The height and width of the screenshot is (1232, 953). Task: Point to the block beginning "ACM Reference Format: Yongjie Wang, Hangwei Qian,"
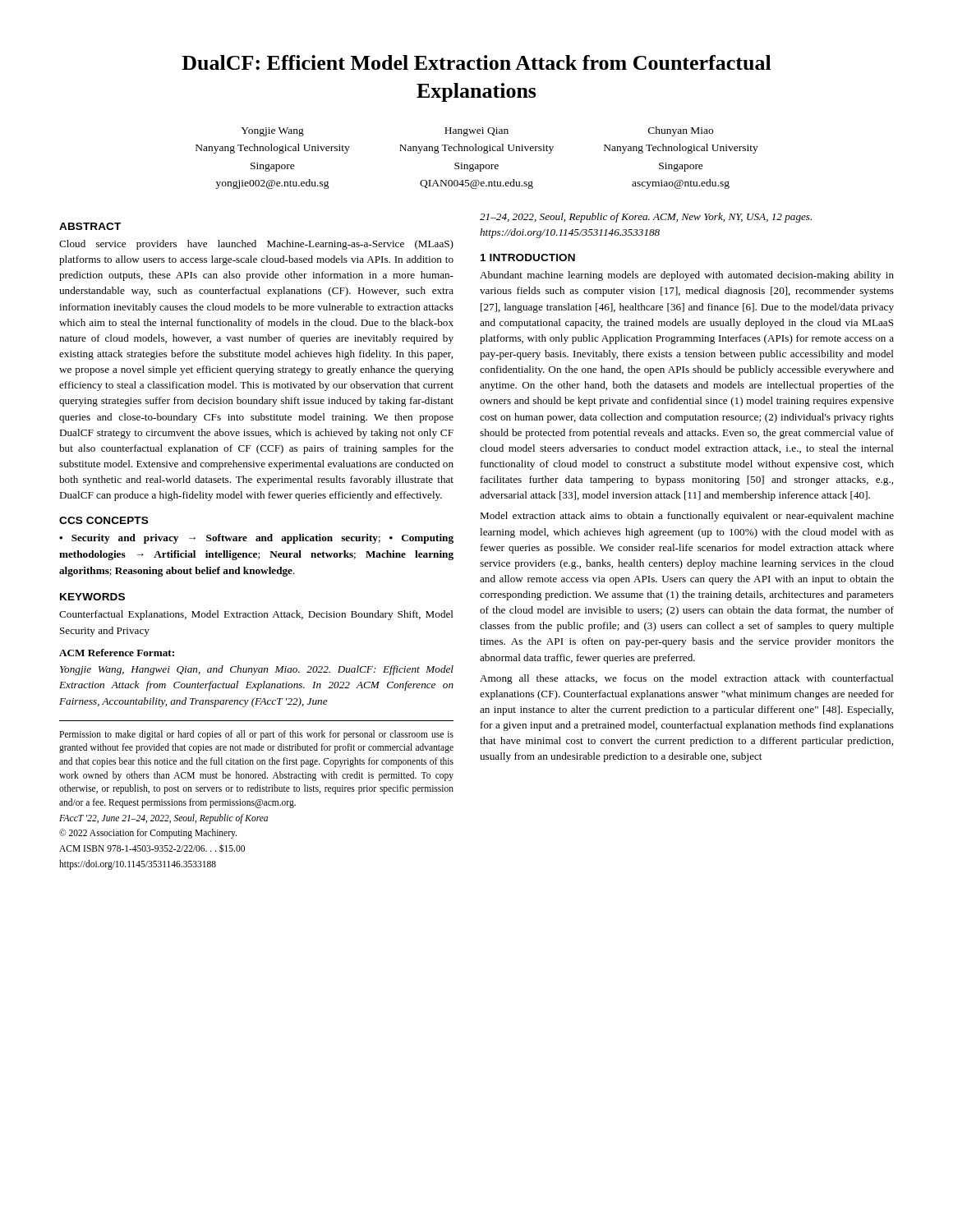coord(256,678)
